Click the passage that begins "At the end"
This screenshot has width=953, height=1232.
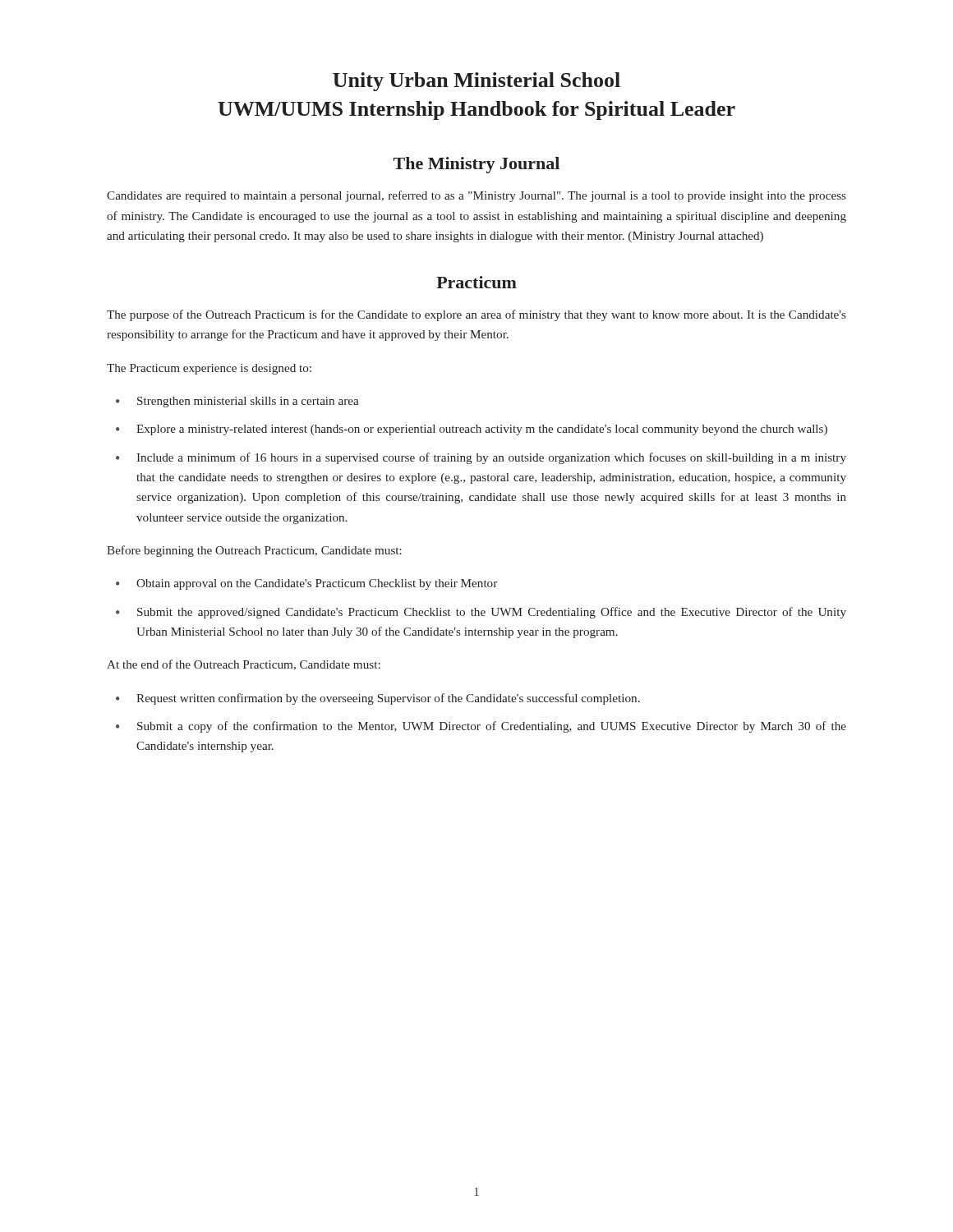[244, 664]
